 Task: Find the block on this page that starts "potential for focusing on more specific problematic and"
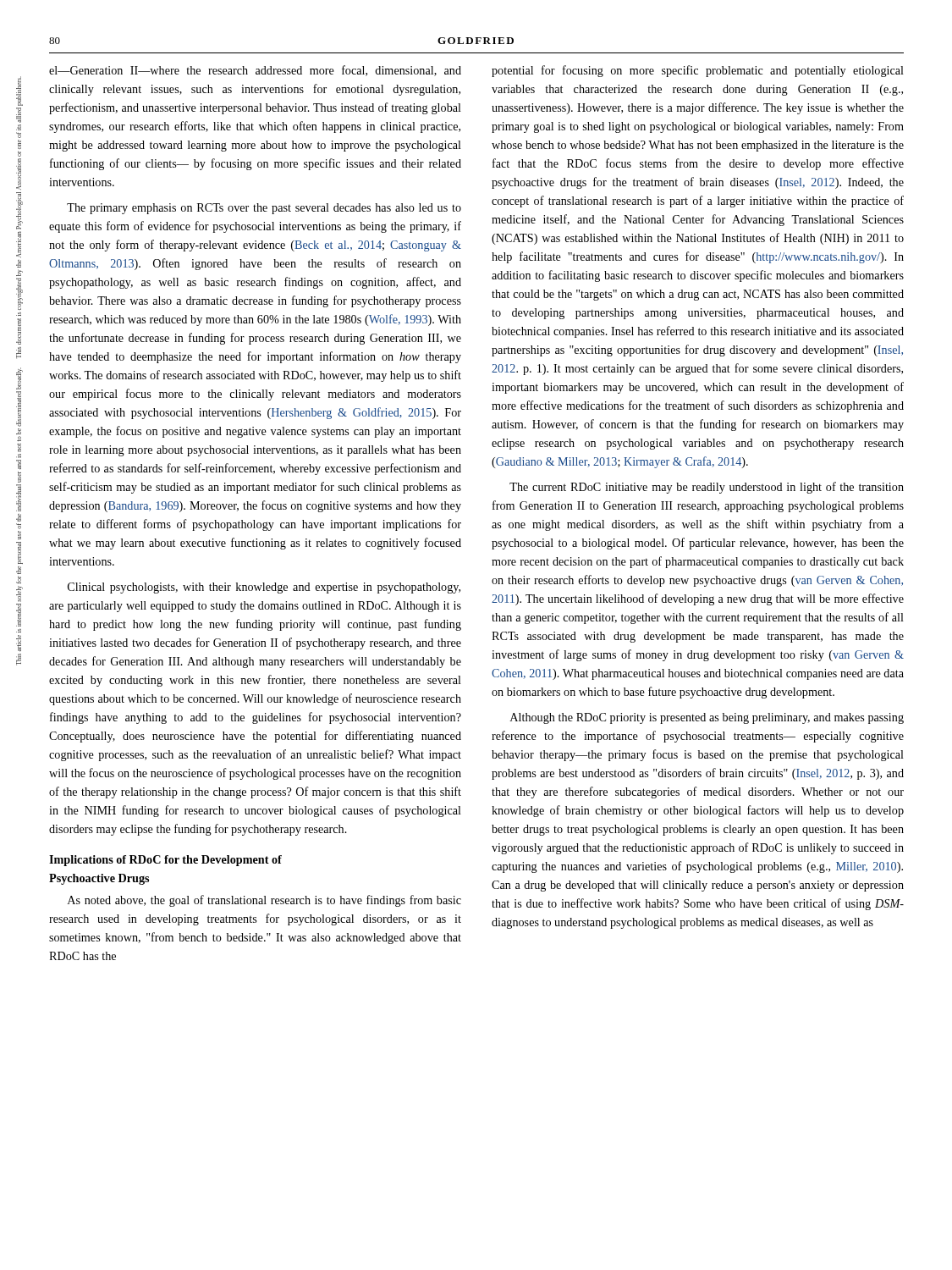click(698, 266)
